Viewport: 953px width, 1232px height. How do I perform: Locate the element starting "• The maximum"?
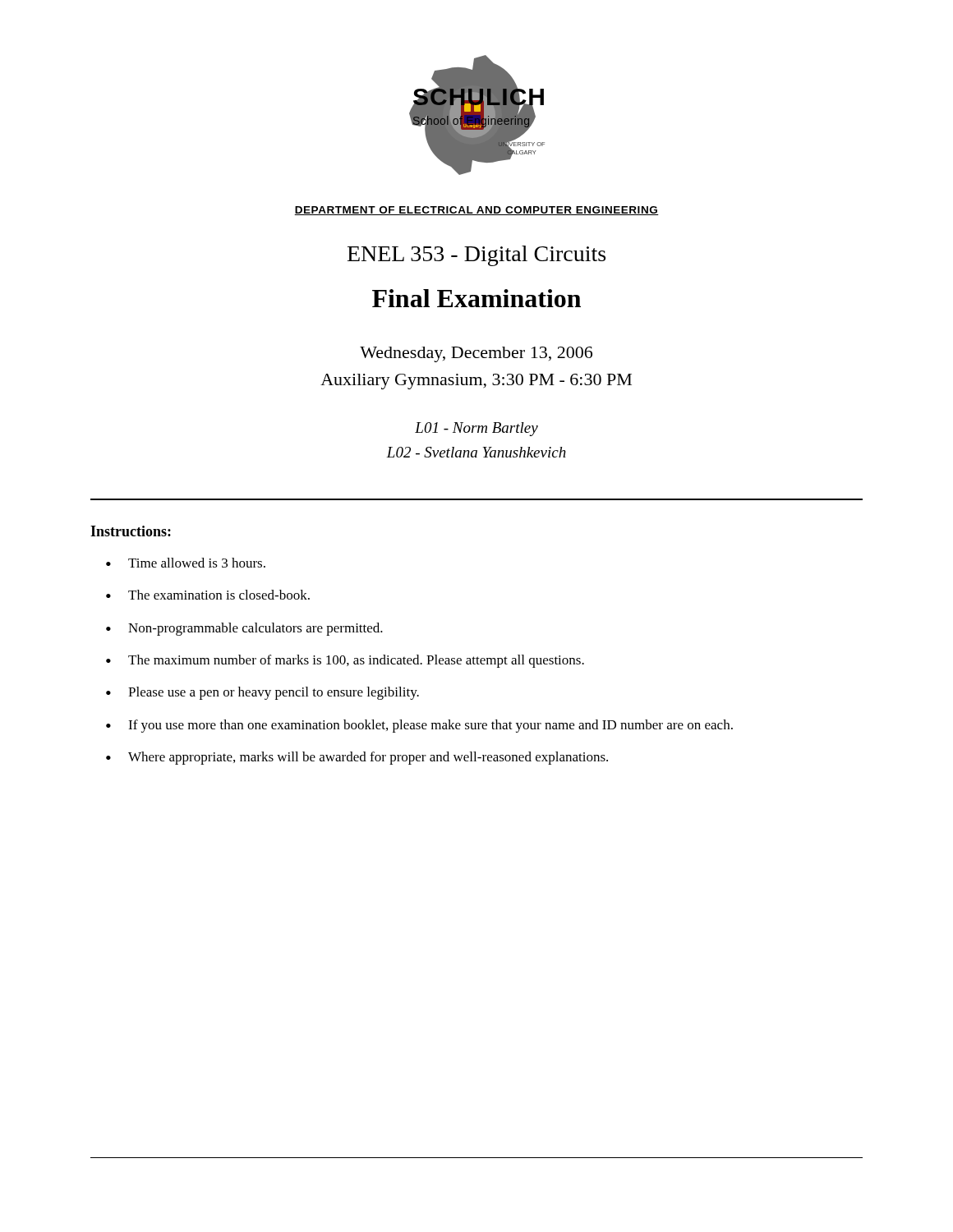[x=484, y=661]
